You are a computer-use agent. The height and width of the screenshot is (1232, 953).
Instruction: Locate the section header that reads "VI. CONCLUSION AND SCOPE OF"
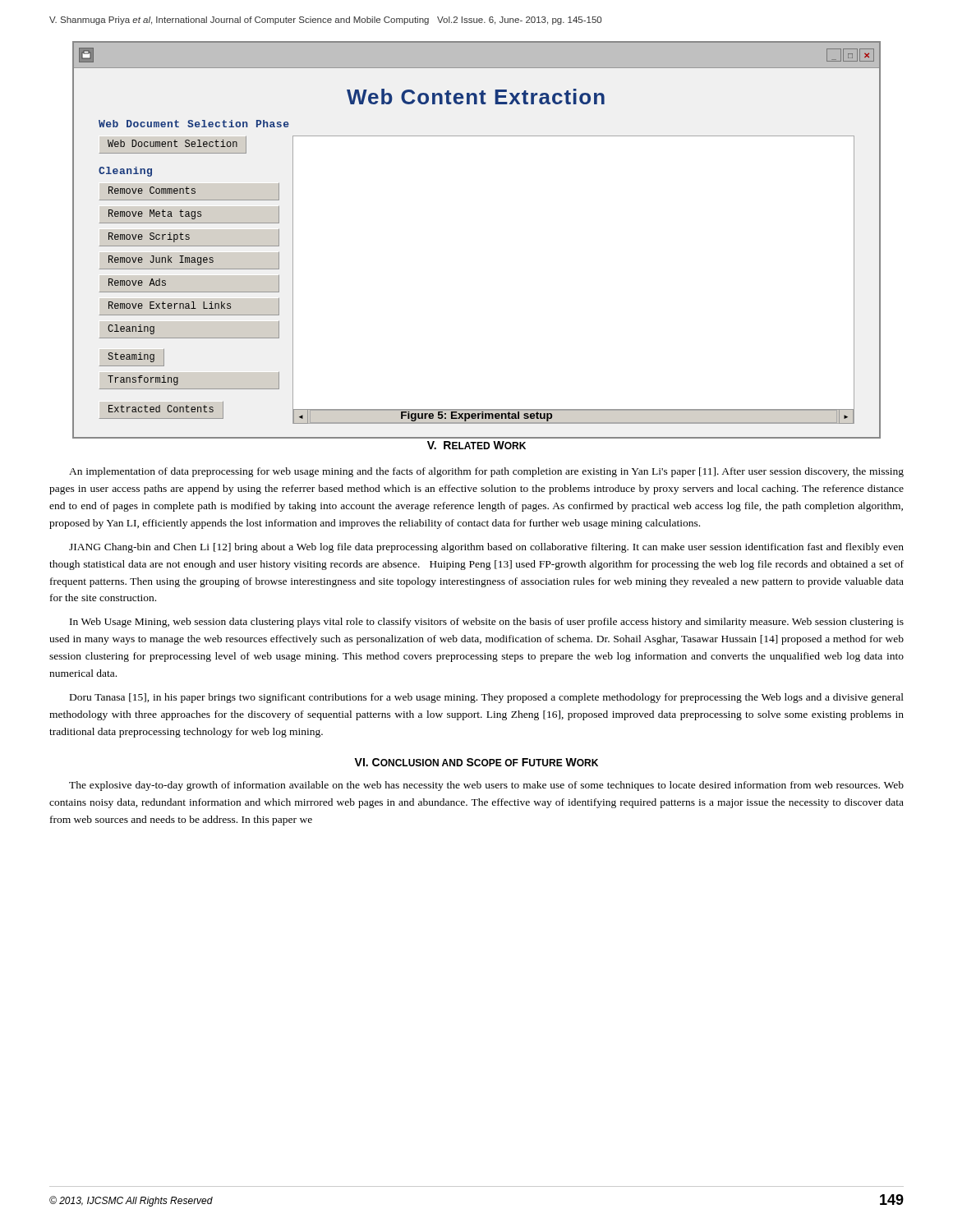[476, 762]
